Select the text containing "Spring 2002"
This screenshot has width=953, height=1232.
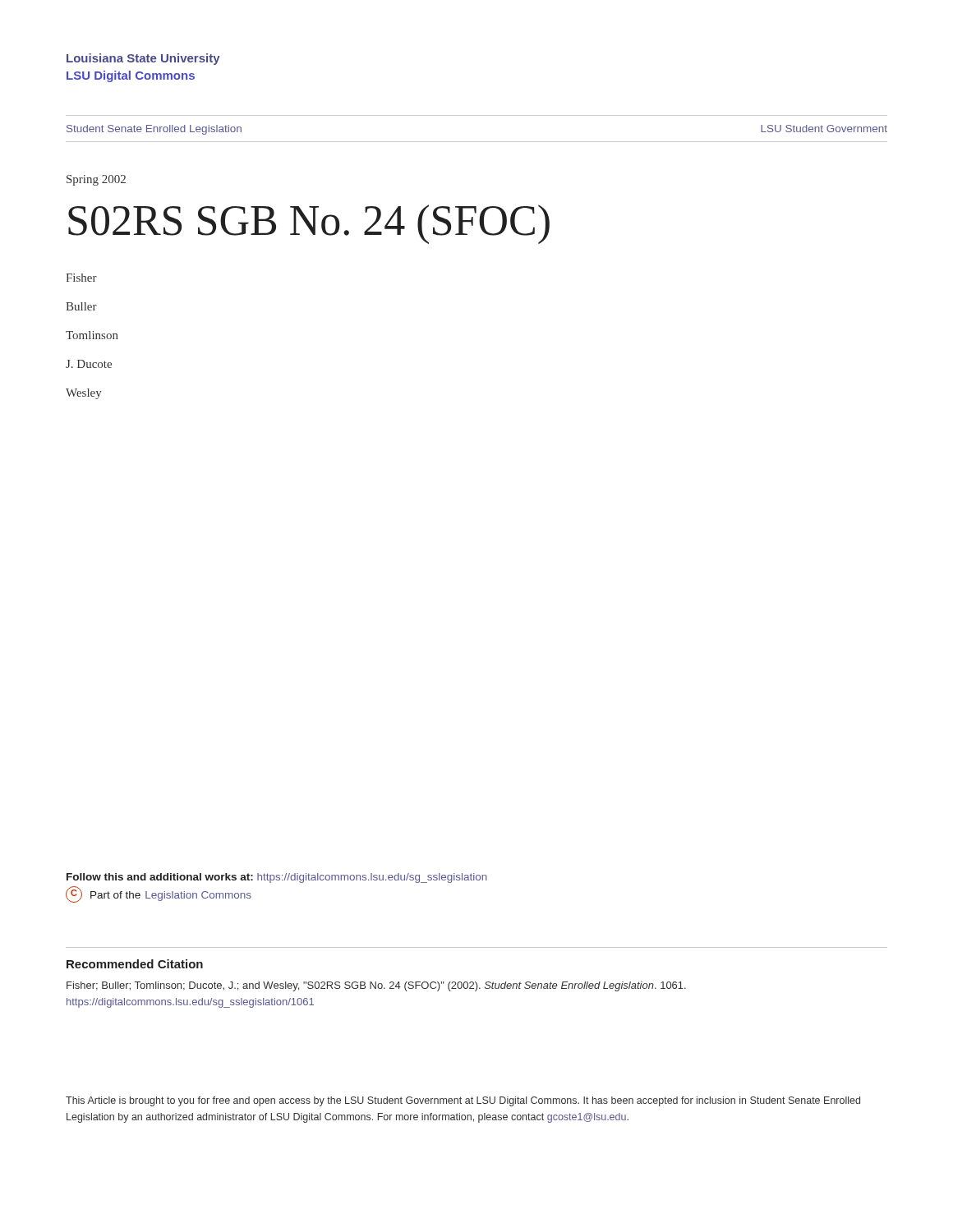tap(96, 179)
